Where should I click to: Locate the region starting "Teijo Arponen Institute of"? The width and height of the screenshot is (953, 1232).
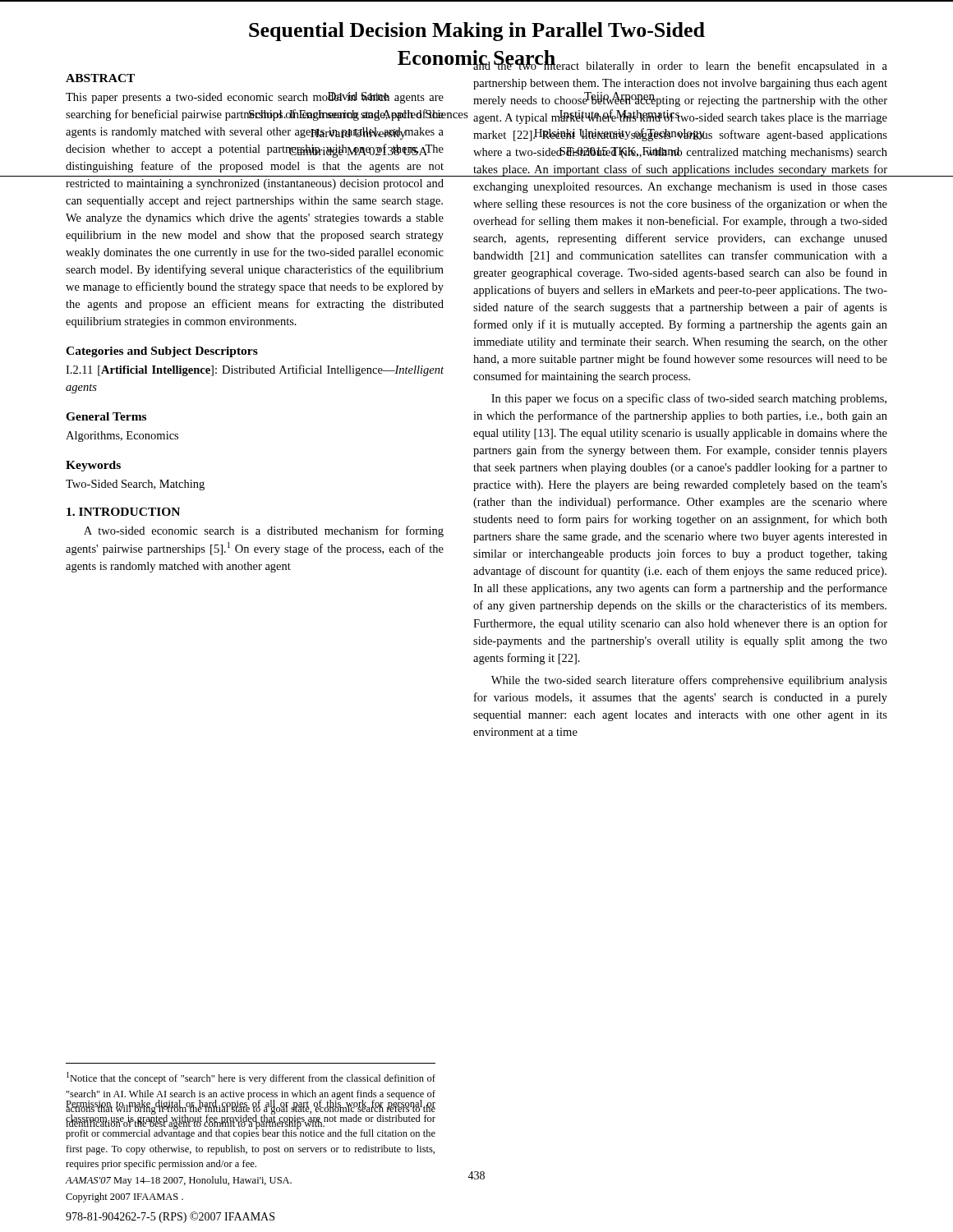619,124
